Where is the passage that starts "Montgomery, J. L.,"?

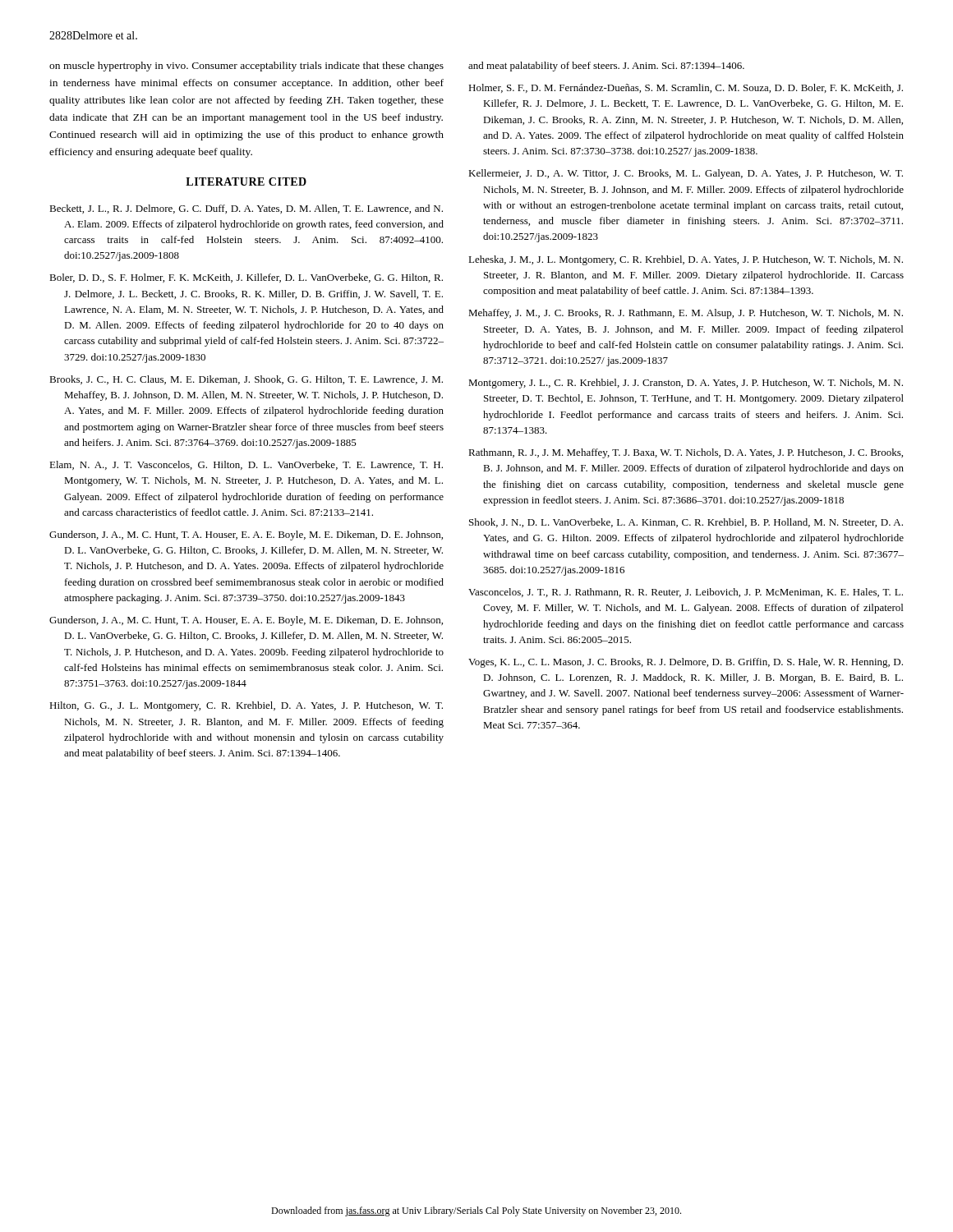[686, 406]
